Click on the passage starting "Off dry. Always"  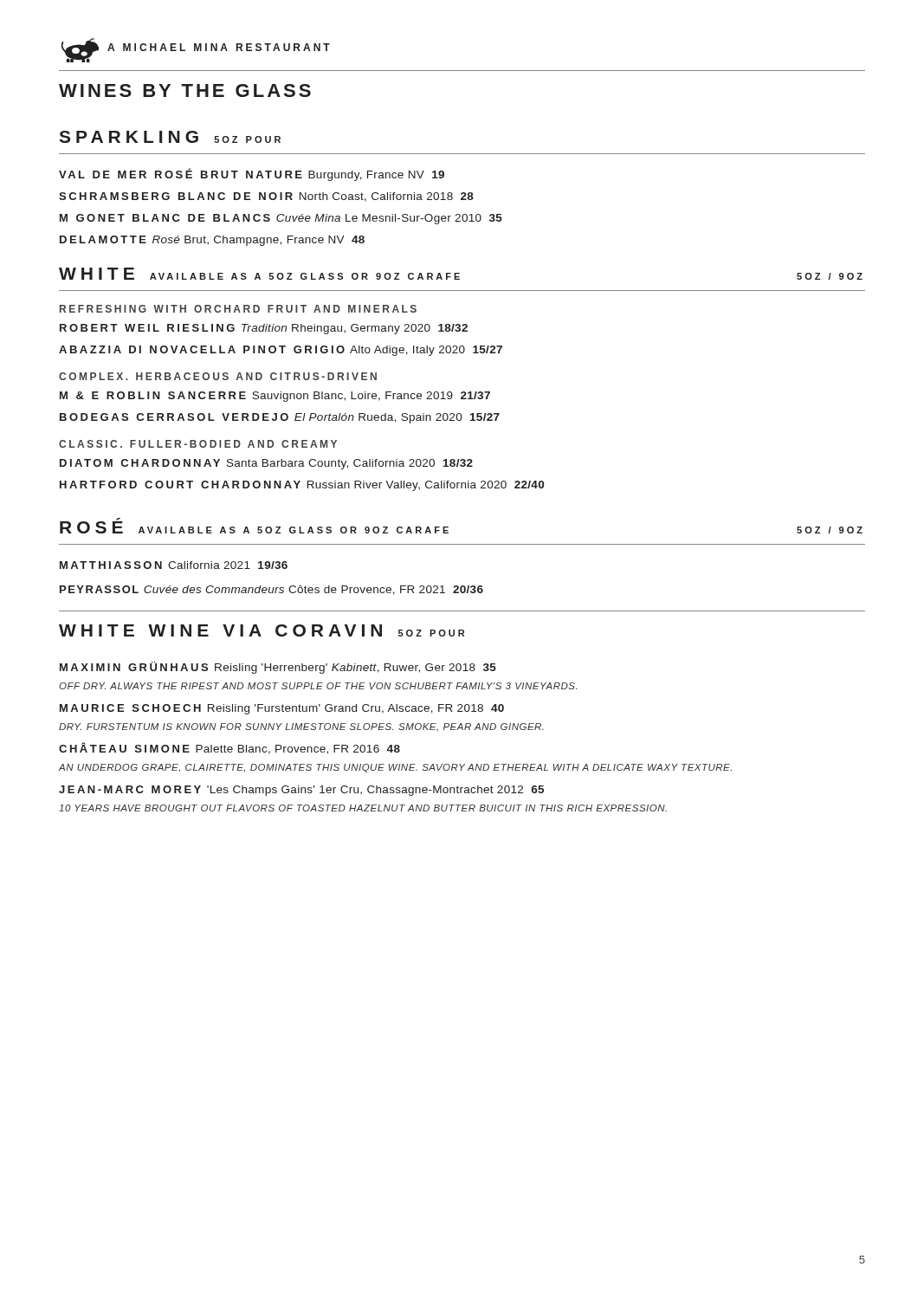click(x=319, y=686)
